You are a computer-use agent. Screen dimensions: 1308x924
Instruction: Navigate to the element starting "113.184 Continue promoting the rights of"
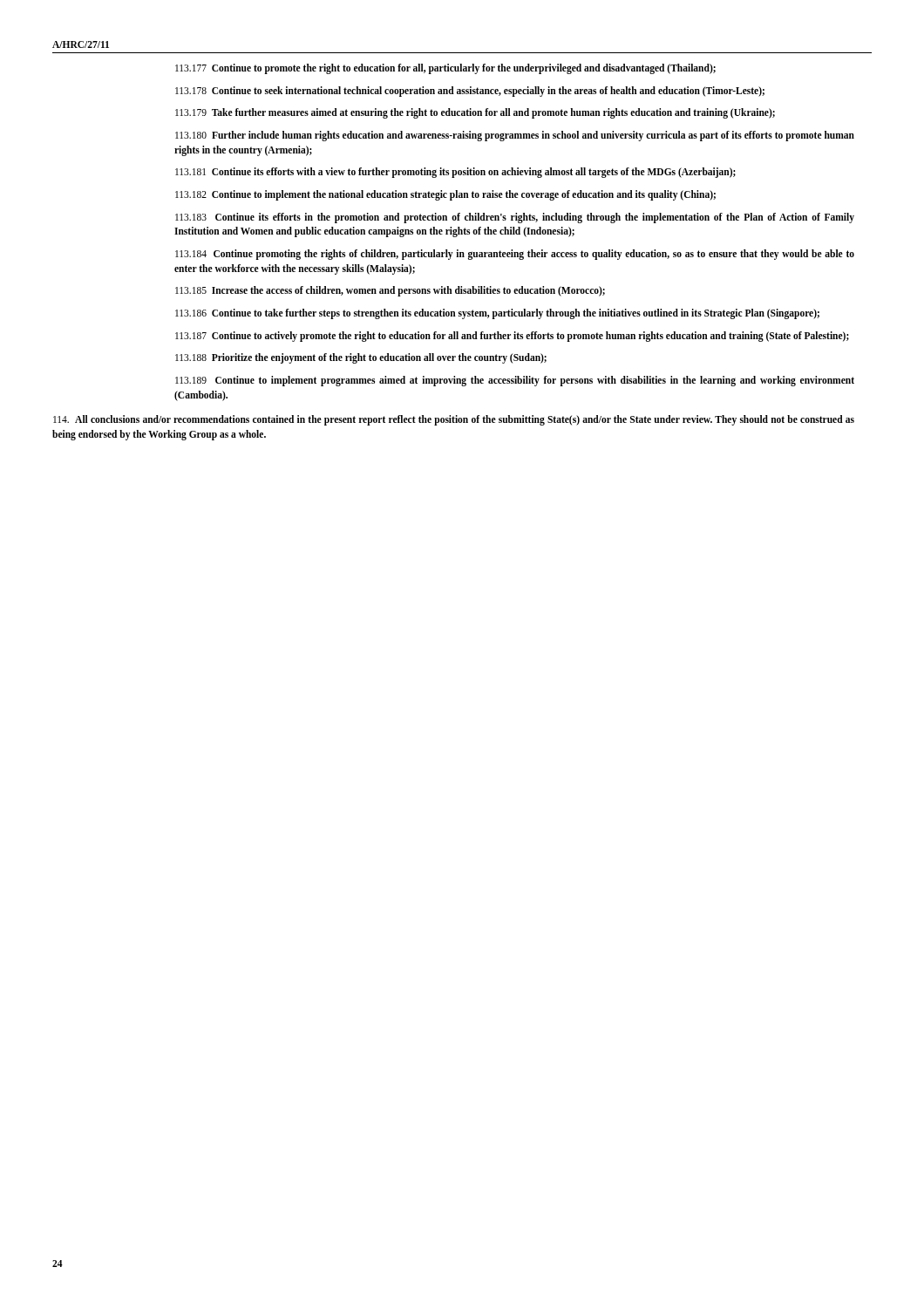(514, 261)
